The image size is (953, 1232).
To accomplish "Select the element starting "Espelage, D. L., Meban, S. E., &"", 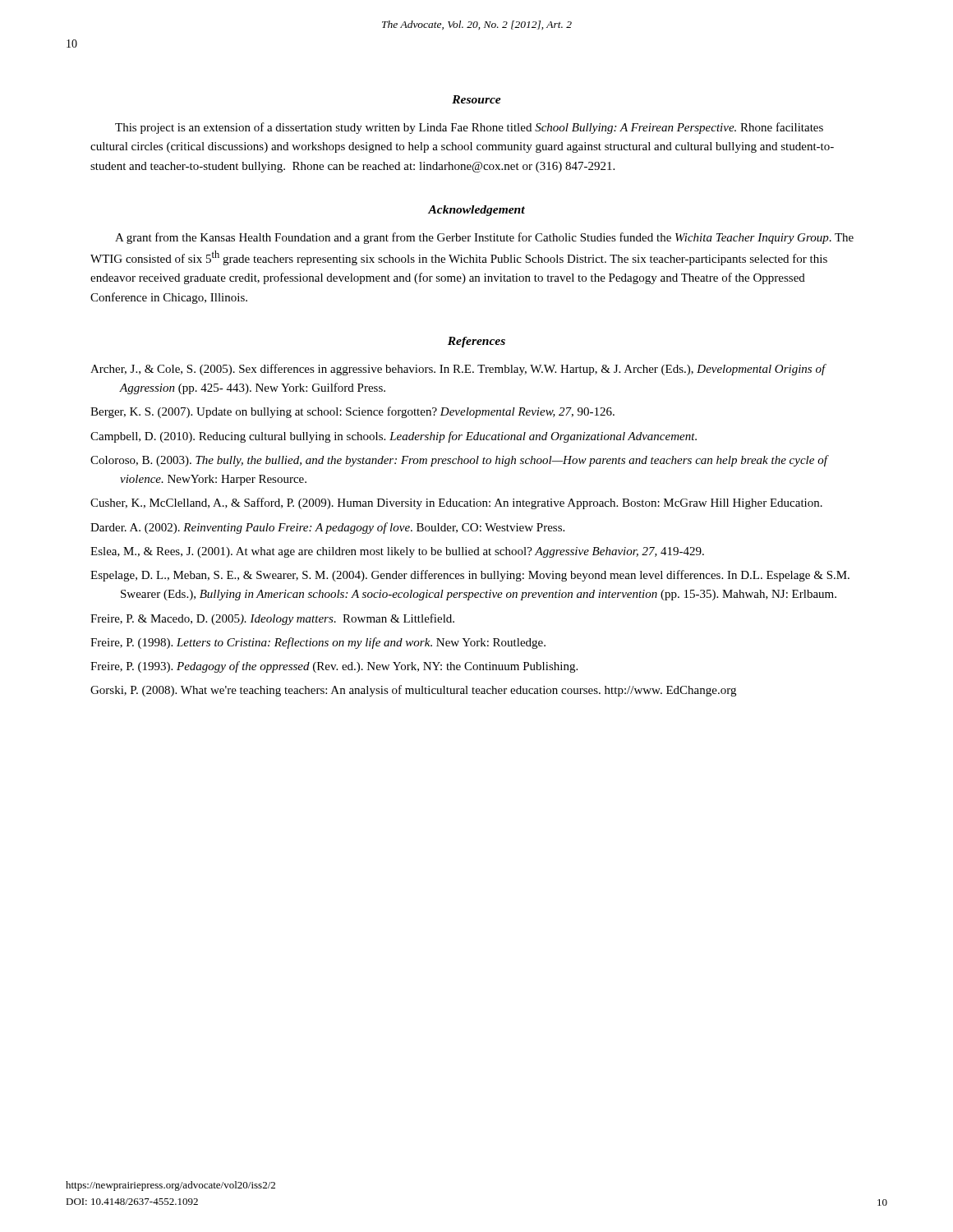I will tap(470, 584).
